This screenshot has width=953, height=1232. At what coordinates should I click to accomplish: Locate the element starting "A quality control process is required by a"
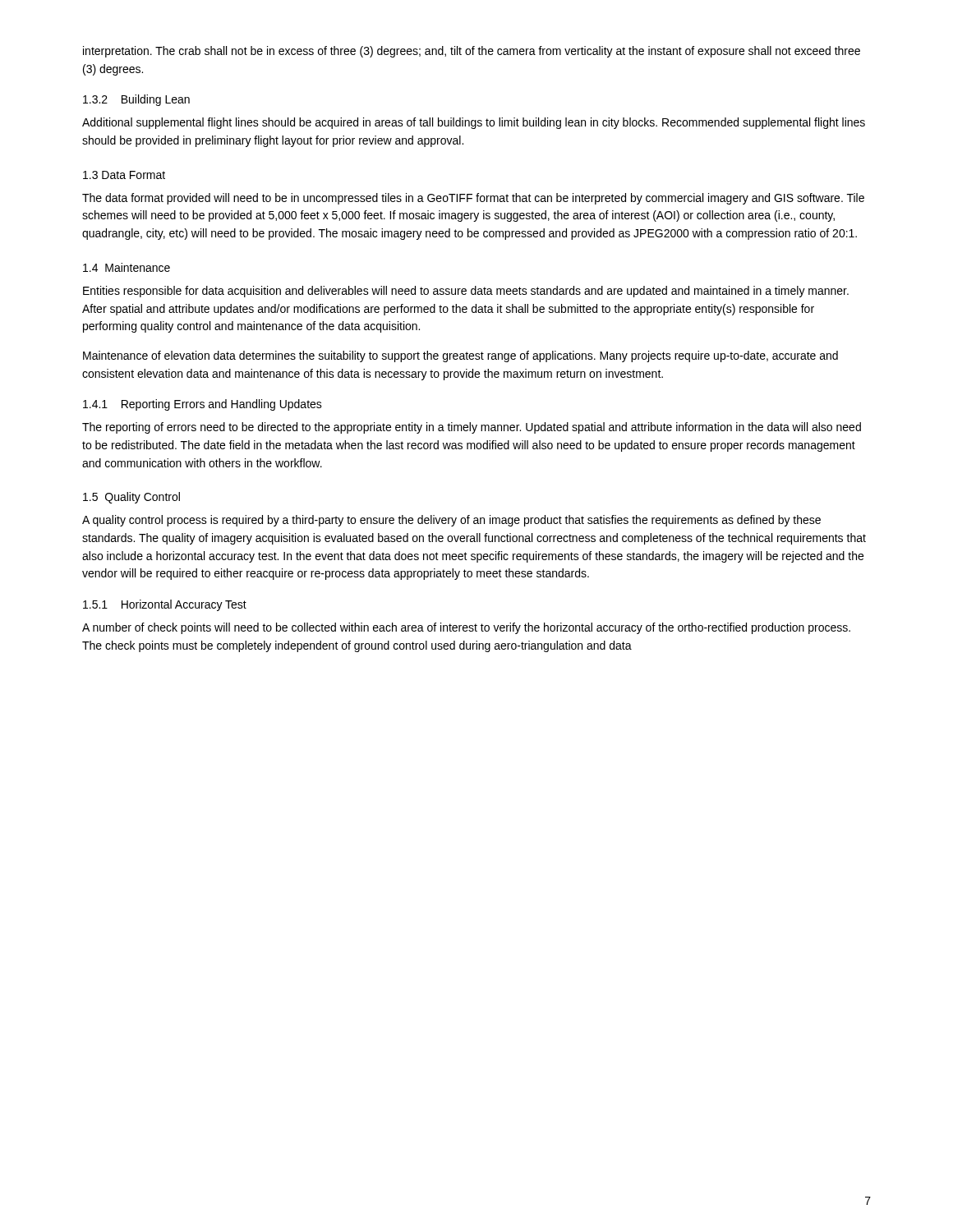pyautogui.click(x=474, y=547)
